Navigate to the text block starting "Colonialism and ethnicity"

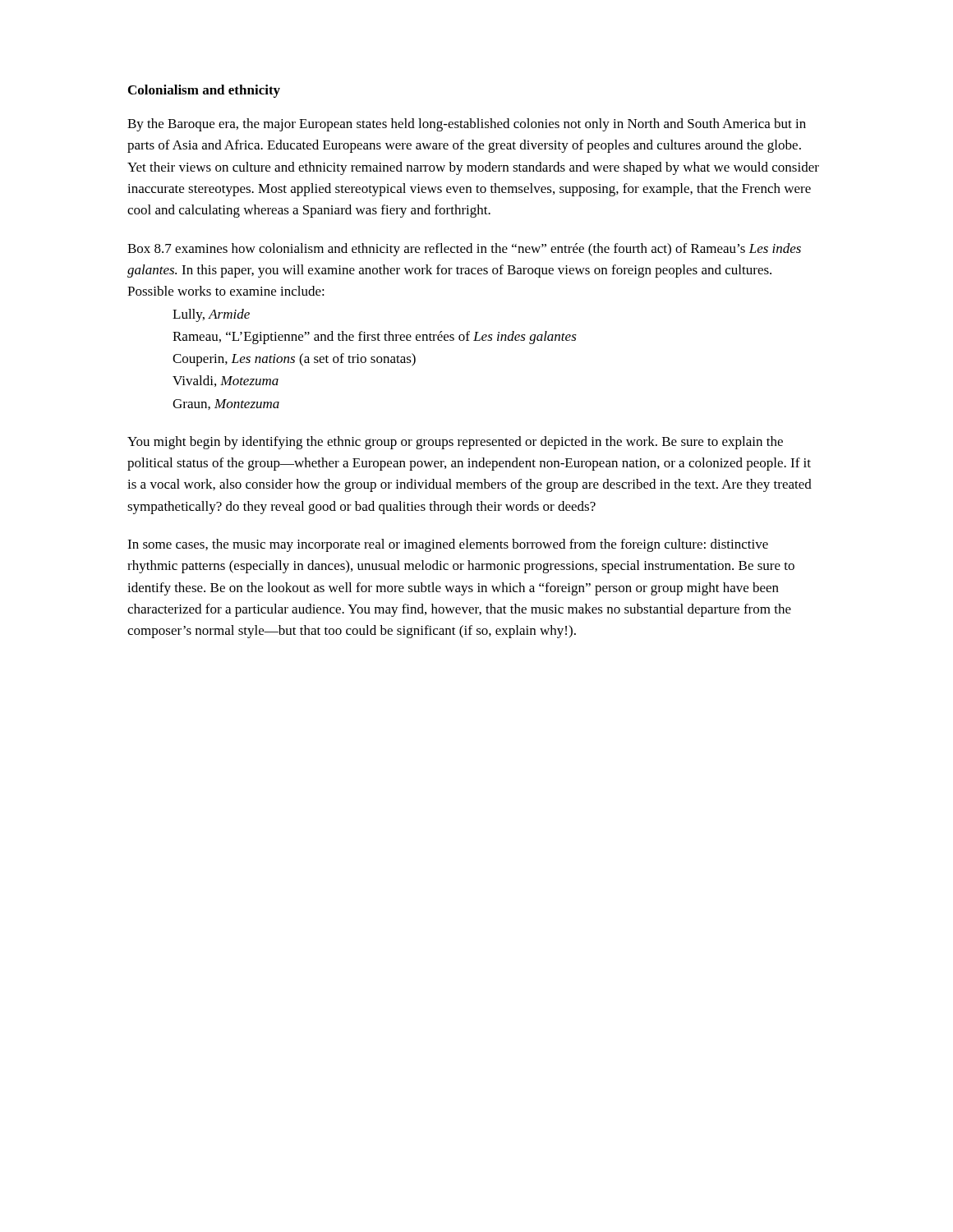(204, 90)
